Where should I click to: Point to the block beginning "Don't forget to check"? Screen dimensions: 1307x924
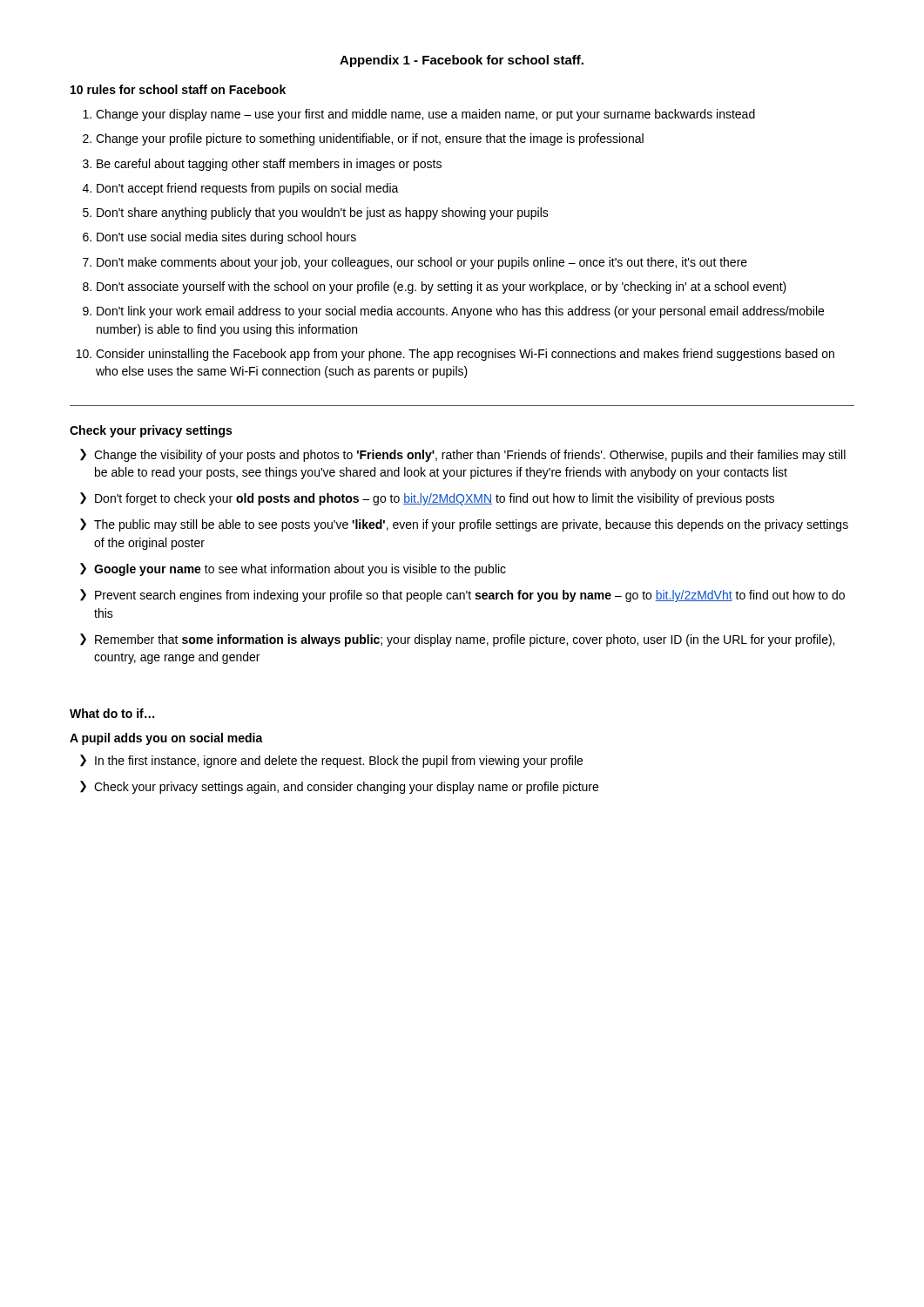pyautogui.click(x=434, y=499)
